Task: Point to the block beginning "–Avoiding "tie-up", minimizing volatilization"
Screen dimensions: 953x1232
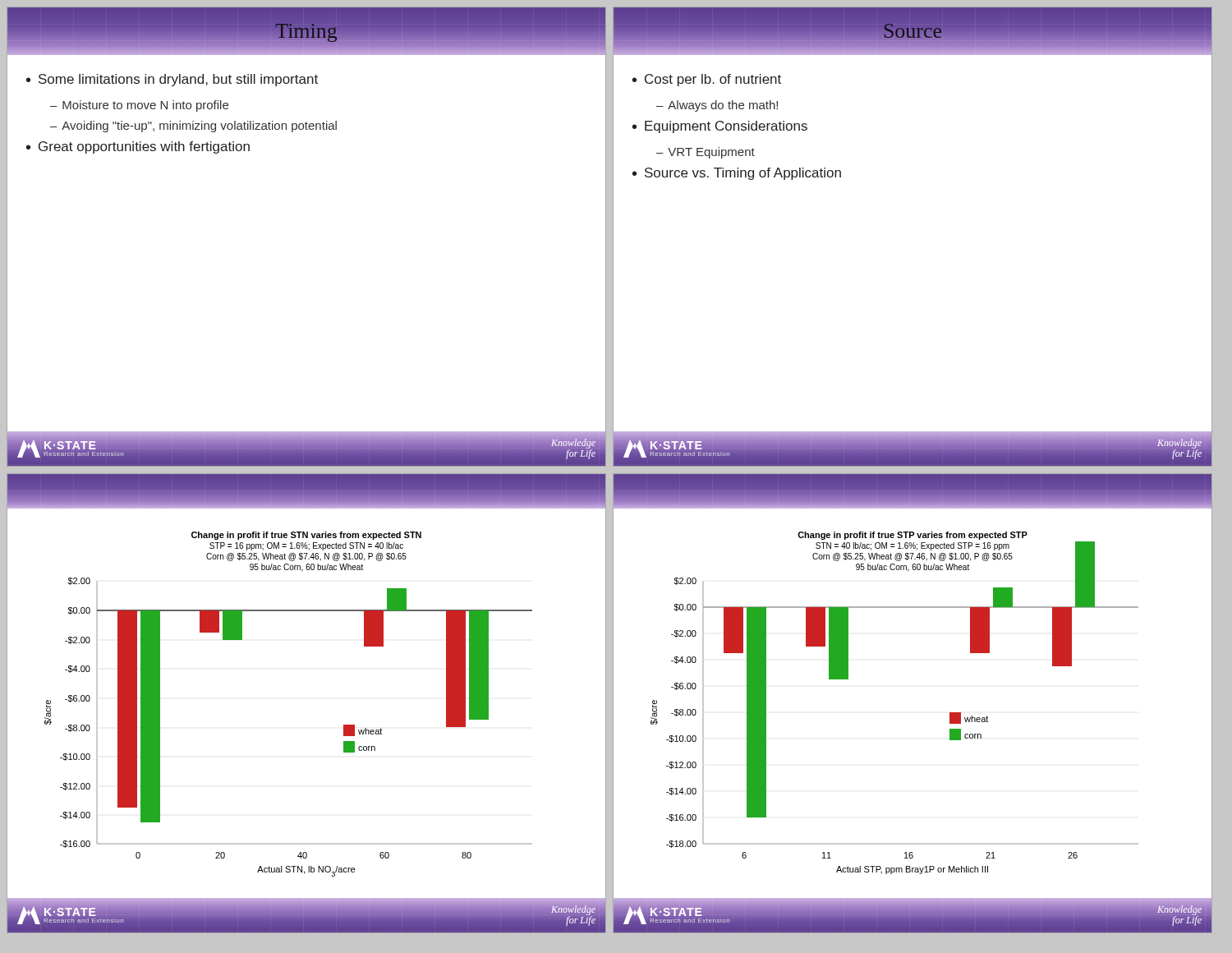Action: [x=194, y=125]
